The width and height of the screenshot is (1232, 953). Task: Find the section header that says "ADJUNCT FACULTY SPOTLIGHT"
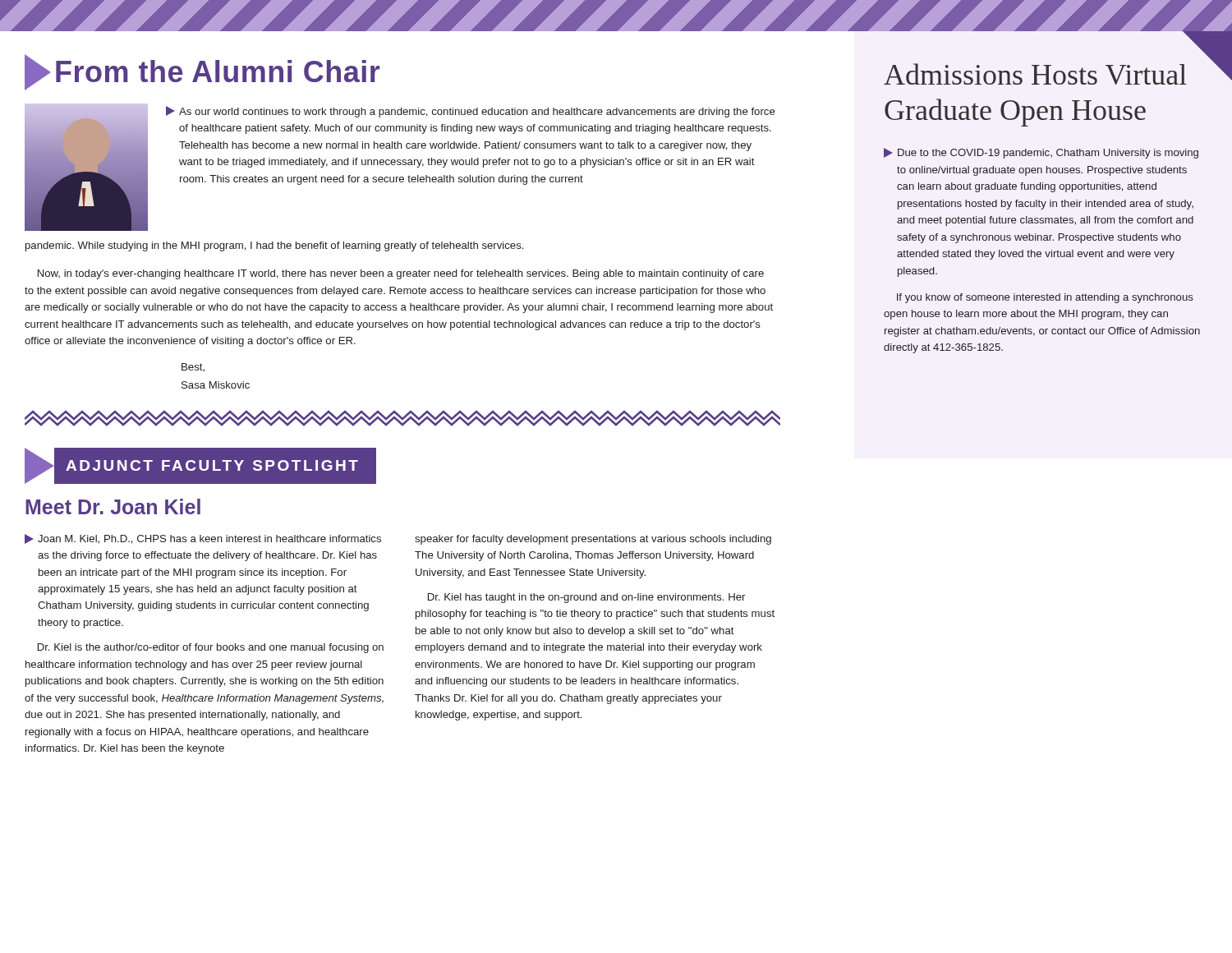coord(201,465)
